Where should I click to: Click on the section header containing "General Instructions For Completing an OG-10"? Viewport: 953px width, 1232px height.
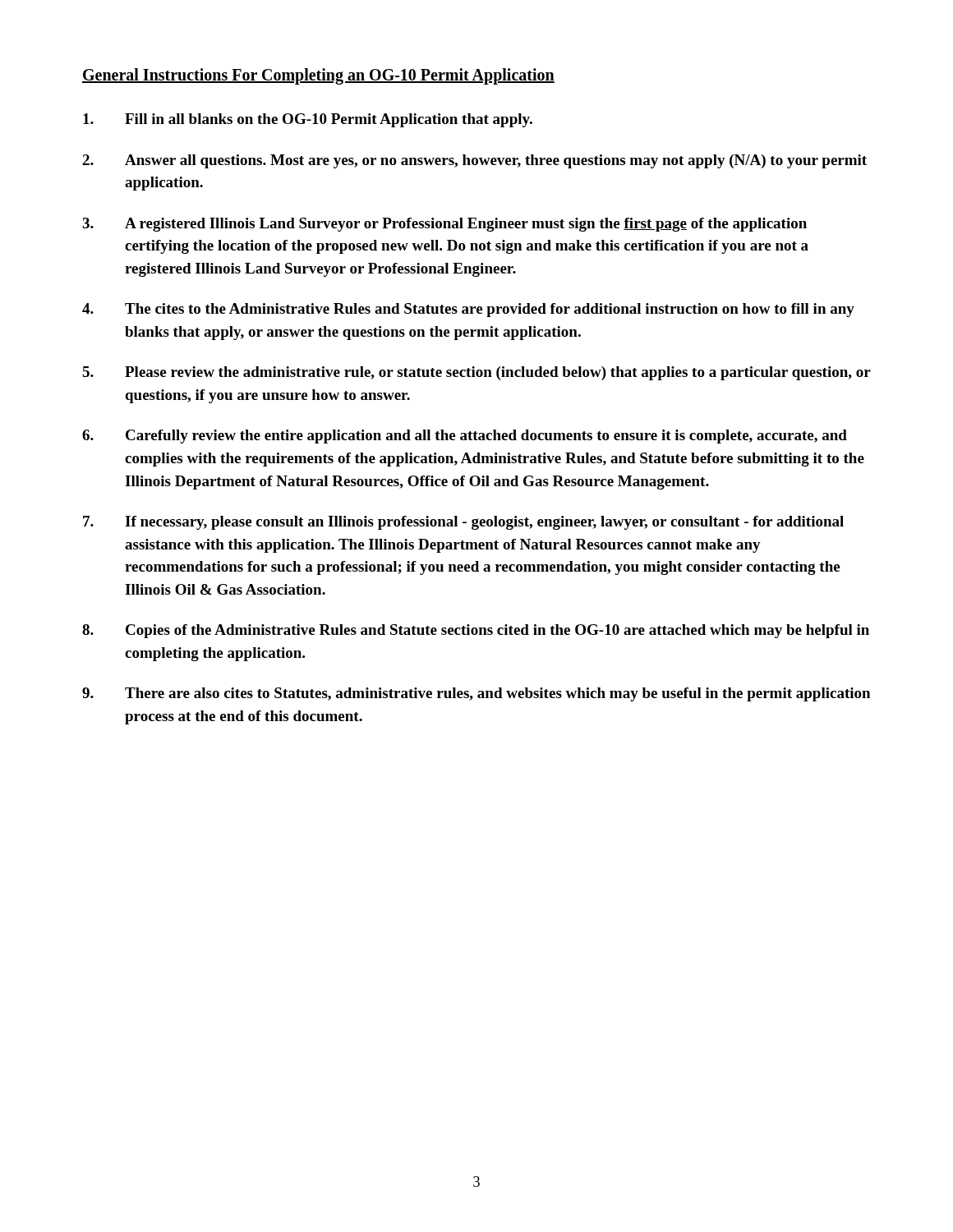pyautogui.click(x=318, y=75)
